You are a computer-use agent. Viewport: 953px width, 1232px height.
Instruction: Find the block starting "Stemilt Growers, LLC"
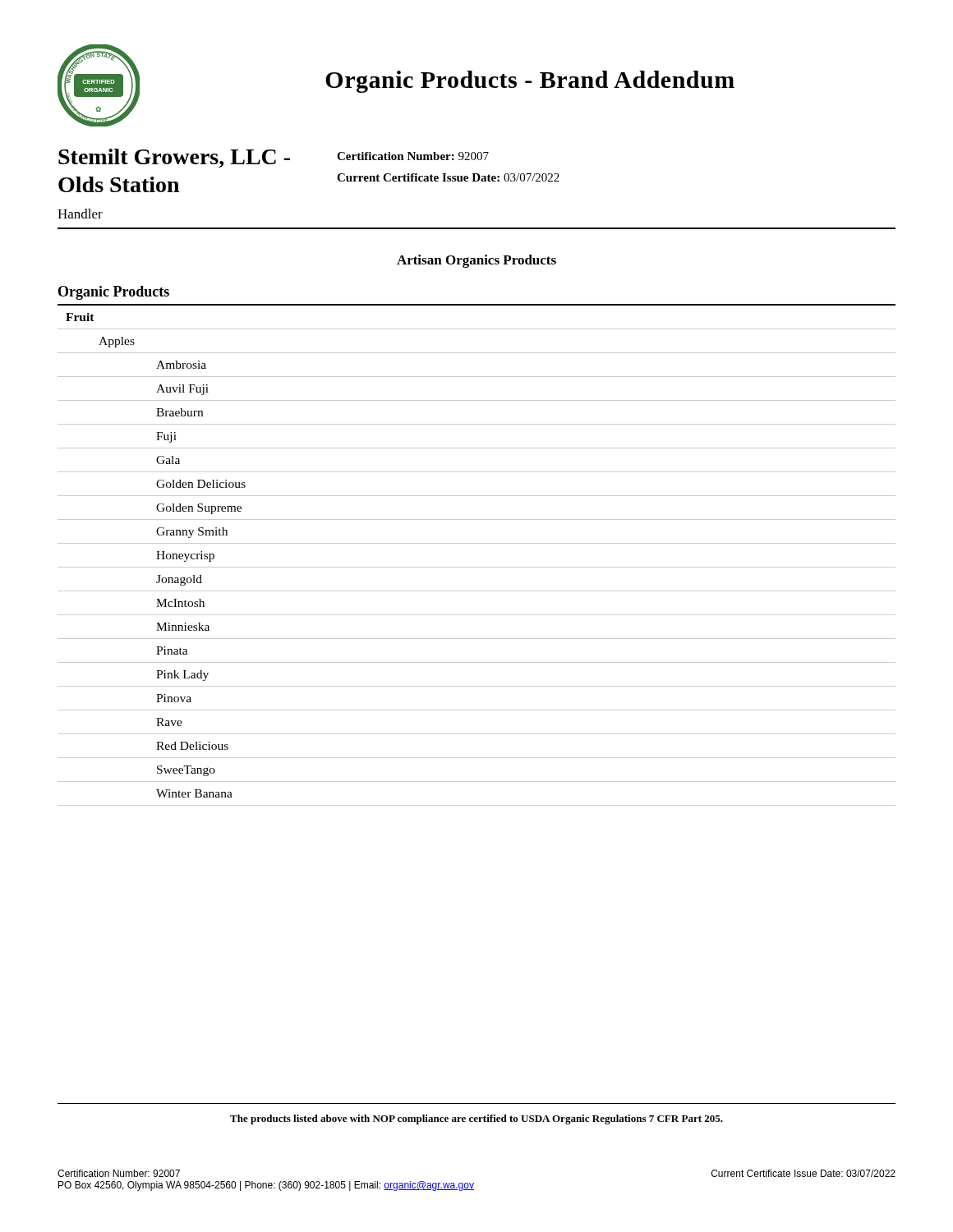click(x=174, y=170)
